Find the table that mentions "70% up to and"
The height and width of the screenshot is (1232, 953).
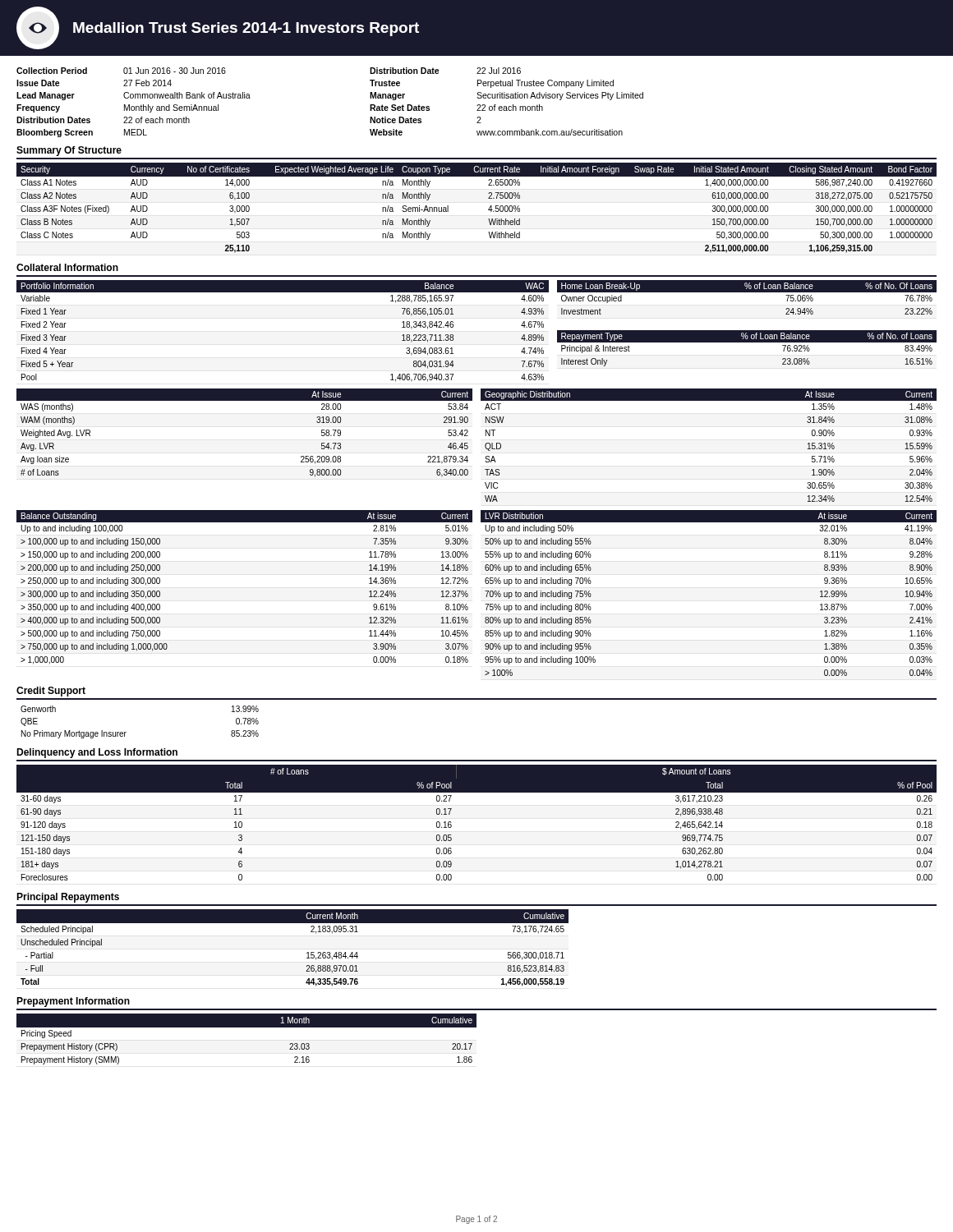(x=709, y=595)
